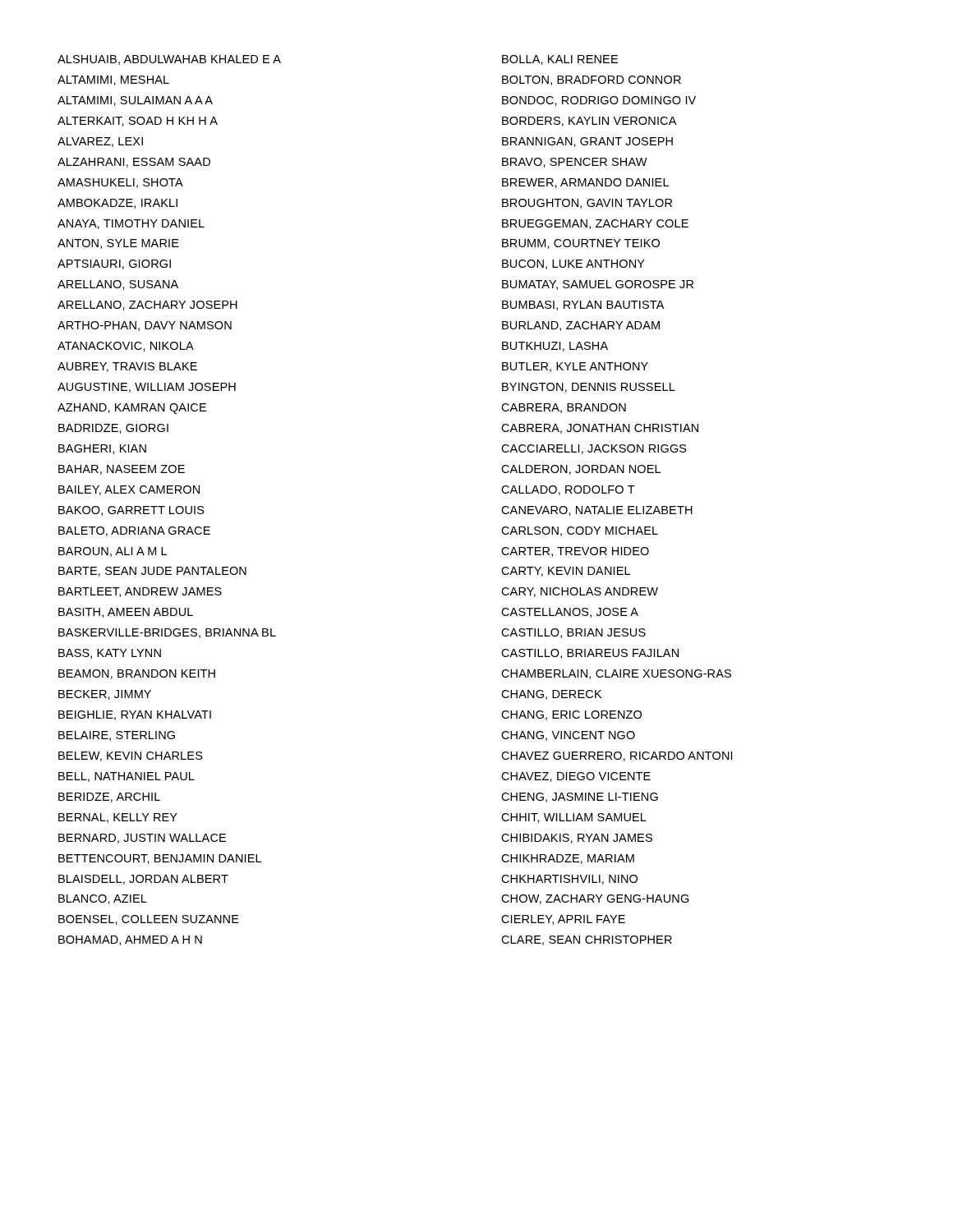The image size is (953, 1232).
Task: Select the list item with the text "BRUEGGEMAN, ZACHARY COLE"
Action: [595, 223]
